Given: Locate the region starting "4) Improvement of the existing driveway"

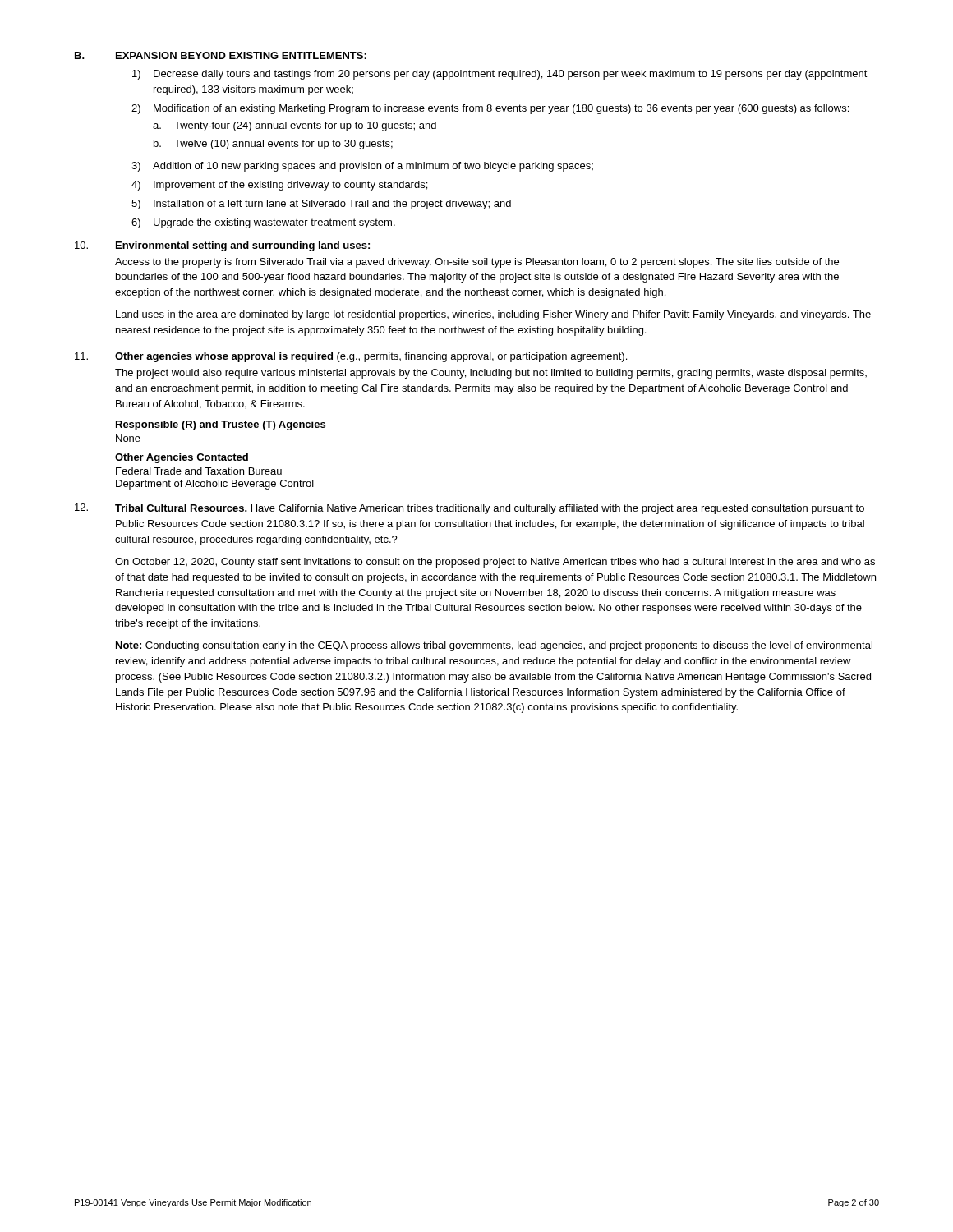Looking at the screenshot, I should coord(279,186).
